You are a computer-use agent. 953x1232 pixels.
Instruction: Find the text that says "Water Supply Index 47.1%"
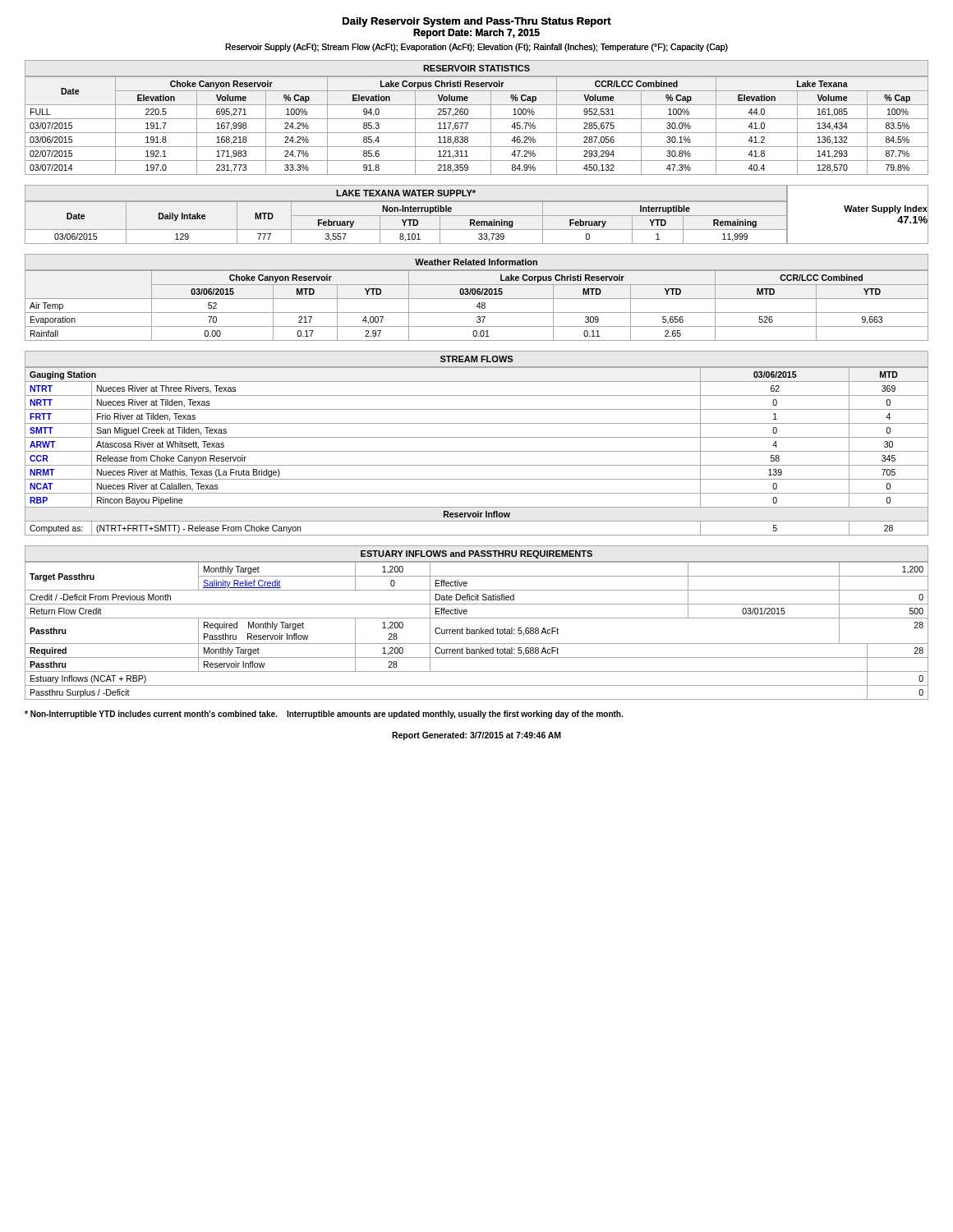886,214
